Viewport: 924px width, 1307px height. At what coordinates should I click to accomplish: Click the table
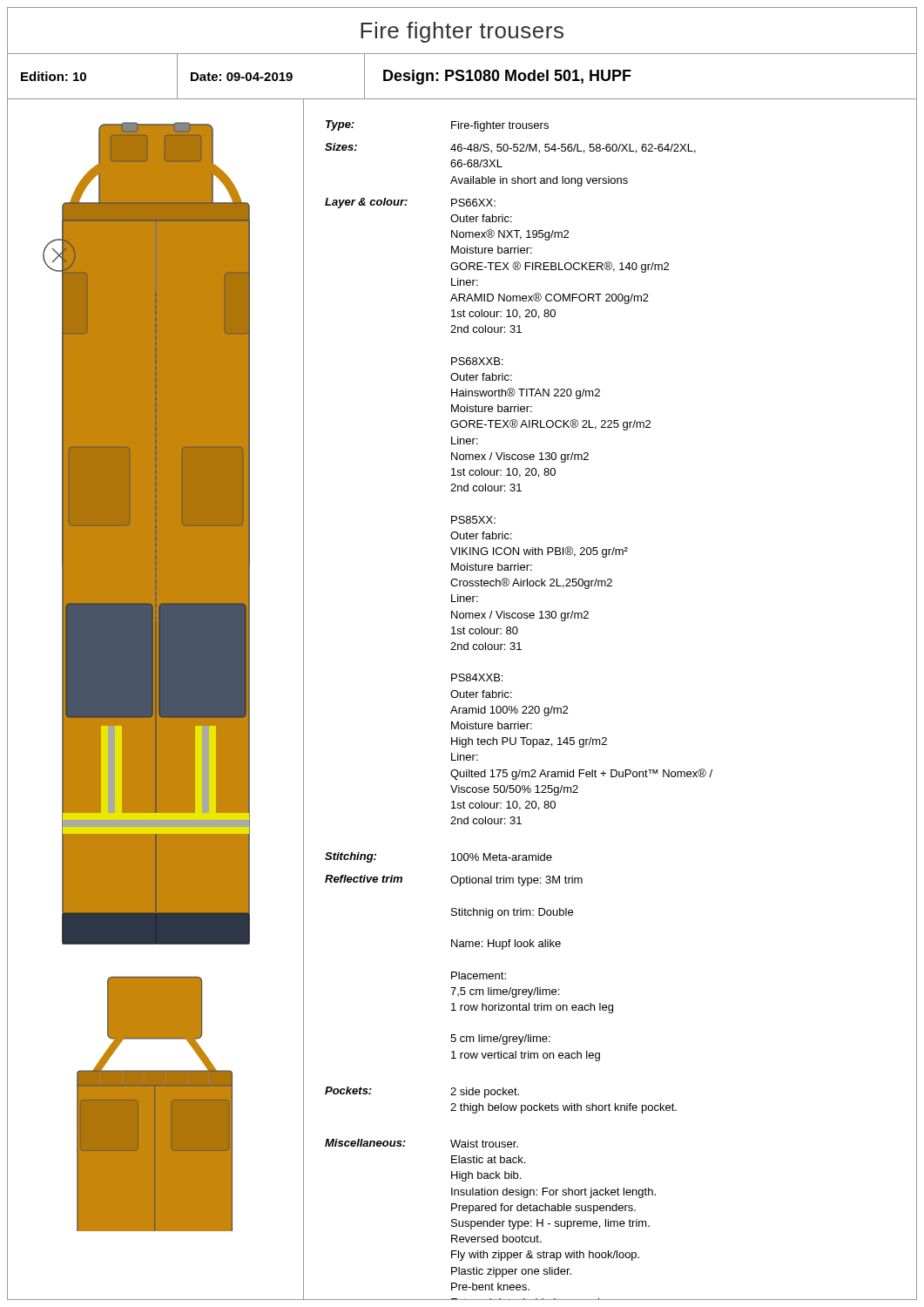pos(613,711)
